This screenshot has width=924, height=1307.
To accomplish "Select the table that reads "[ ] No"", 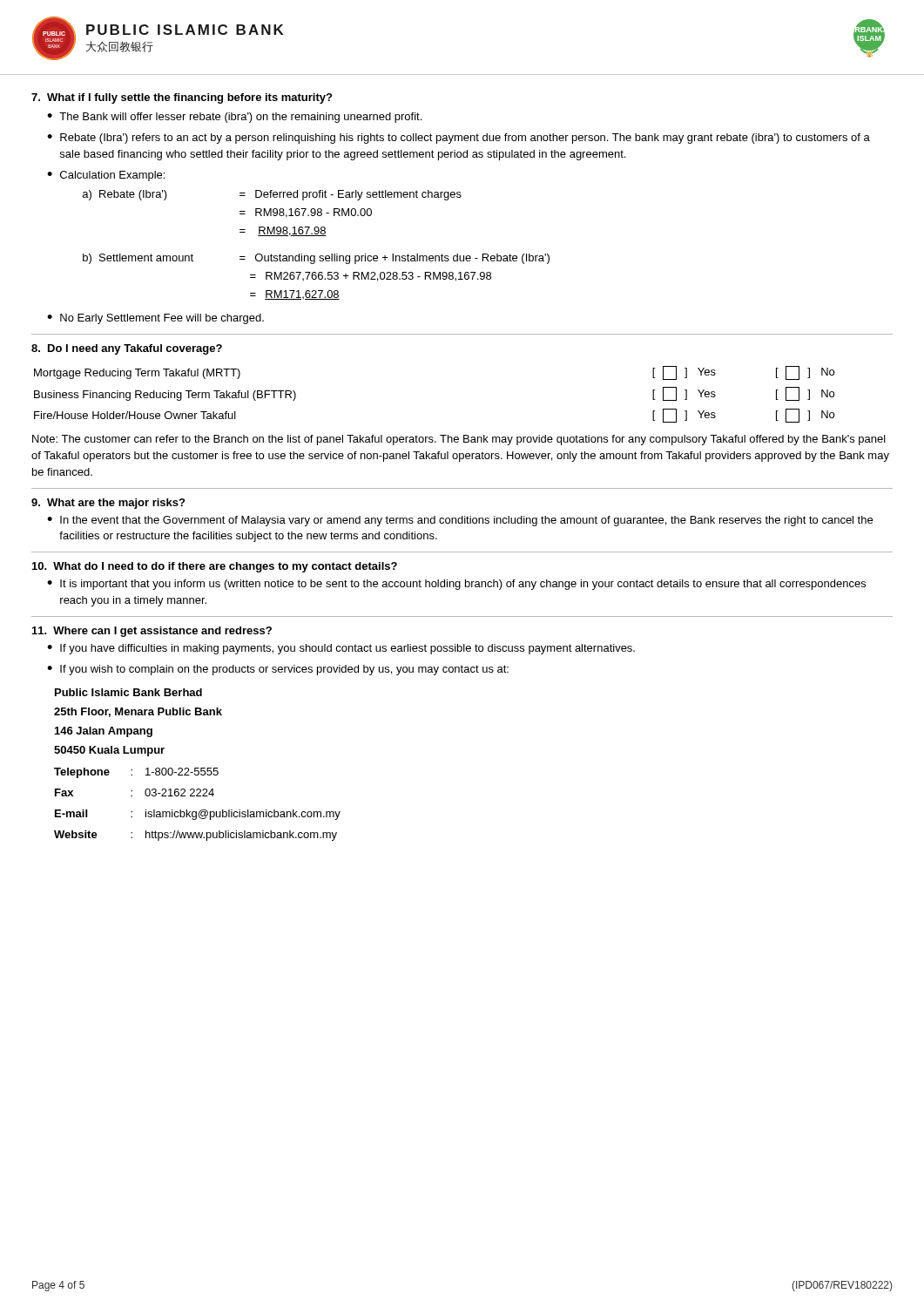I will click(462, 394).
